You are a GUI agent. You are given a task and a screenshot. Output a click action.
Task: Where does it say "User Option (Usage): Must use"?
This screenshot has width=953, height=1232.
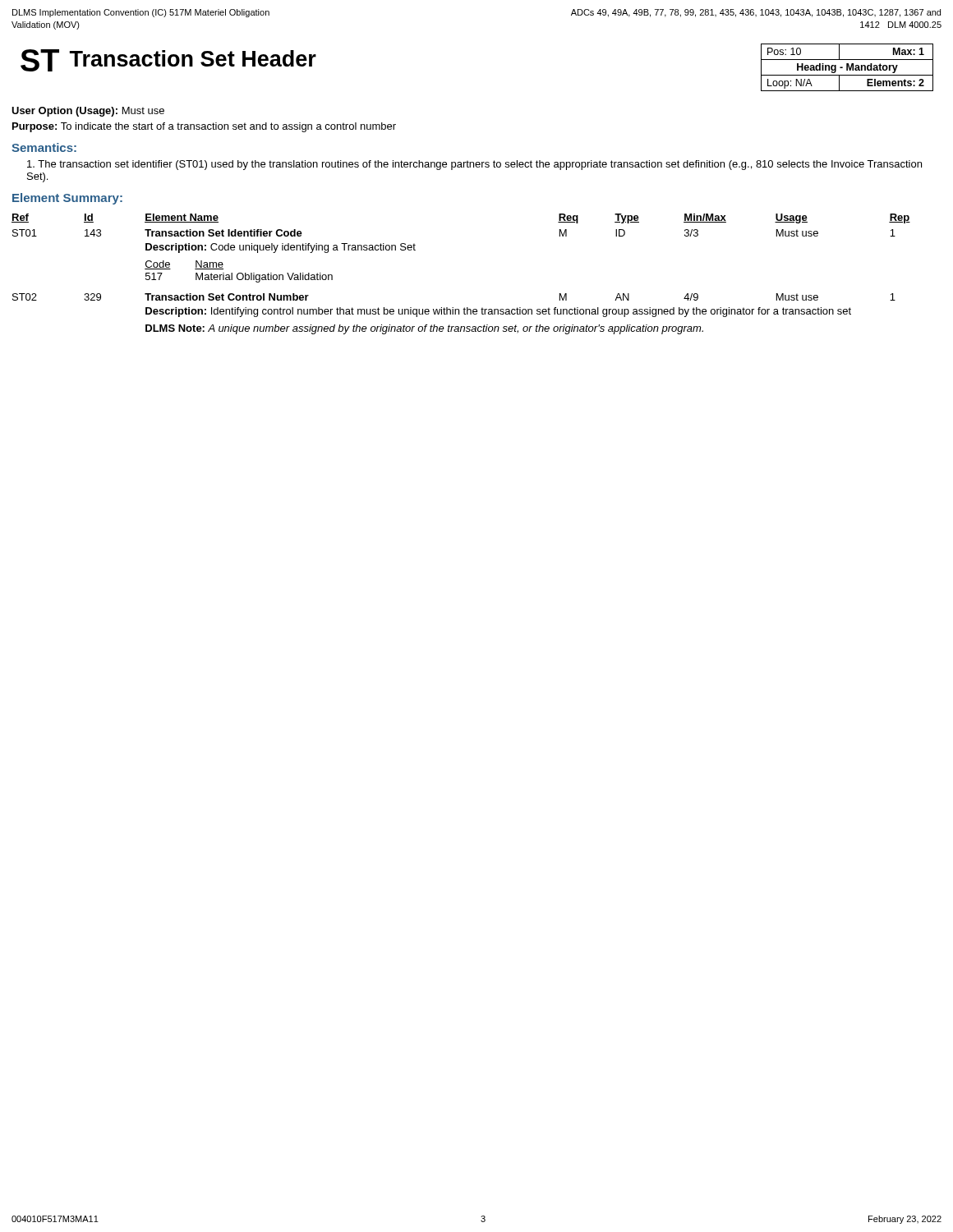[x=88, y=110]
